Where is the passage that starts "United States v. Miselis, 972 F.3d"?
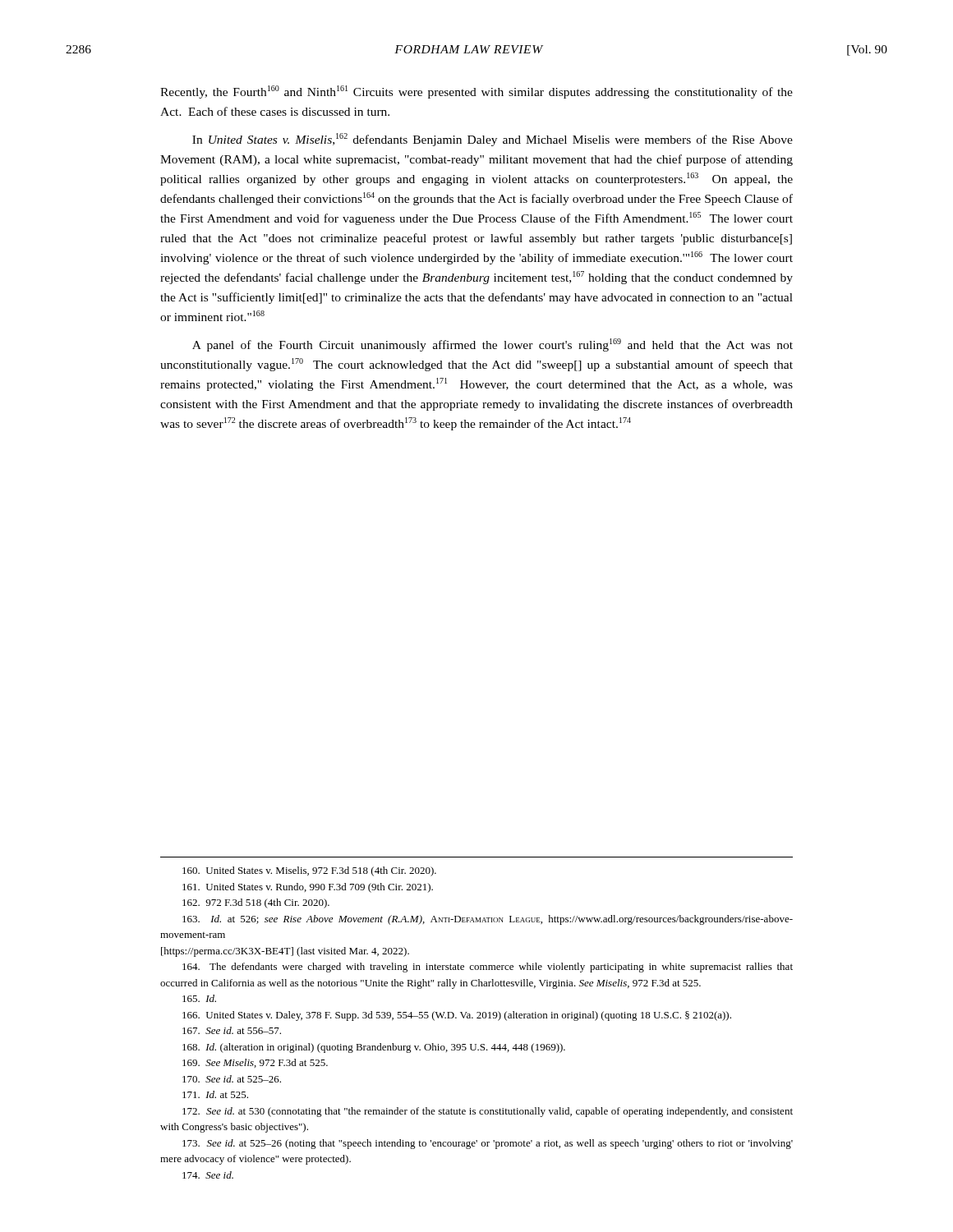 [x=309, y=870]
